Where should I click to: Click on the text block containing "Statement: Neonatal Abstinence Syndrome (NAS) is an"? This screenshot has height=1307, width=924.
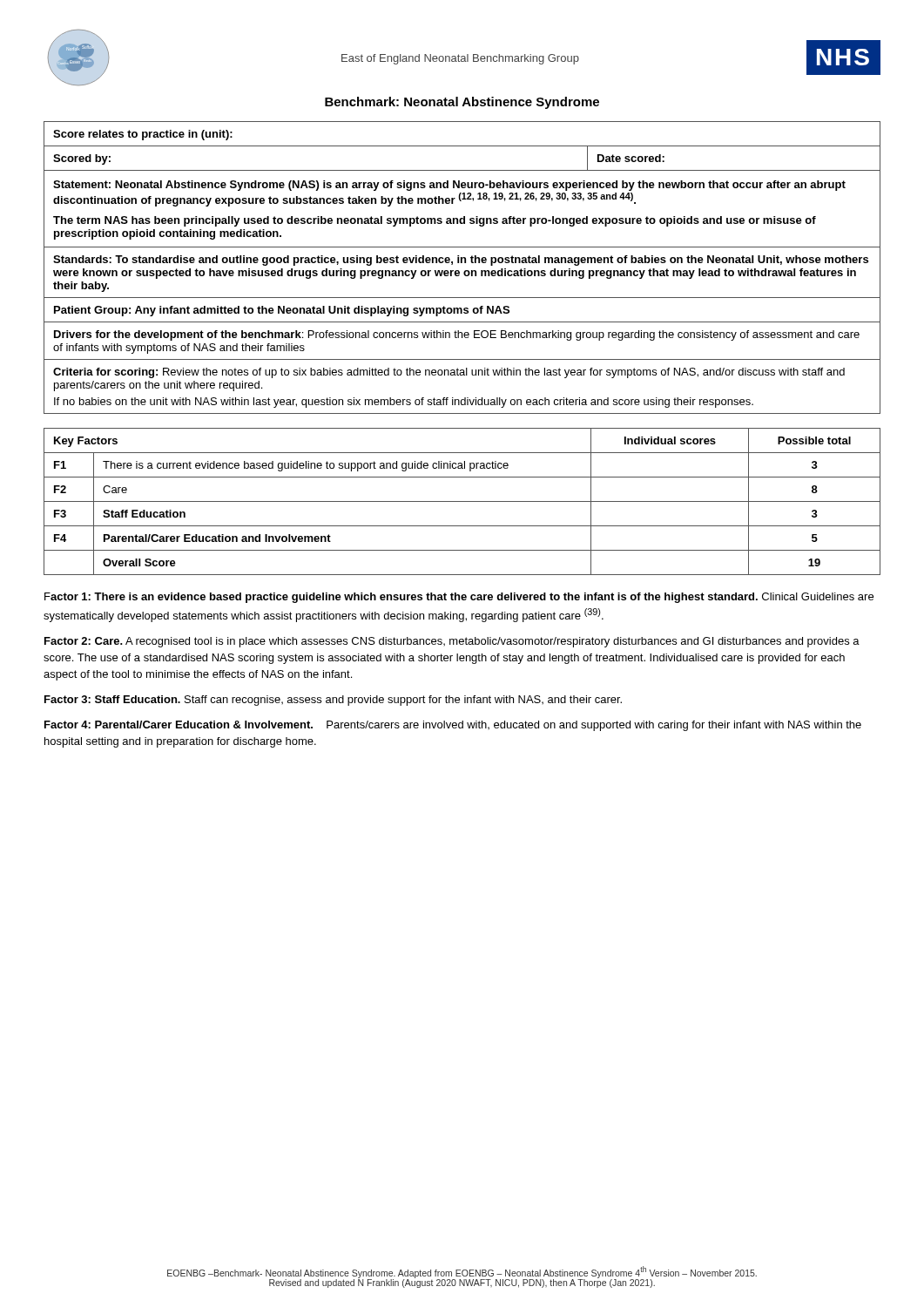pyautogui.click(x=462, y=209)
